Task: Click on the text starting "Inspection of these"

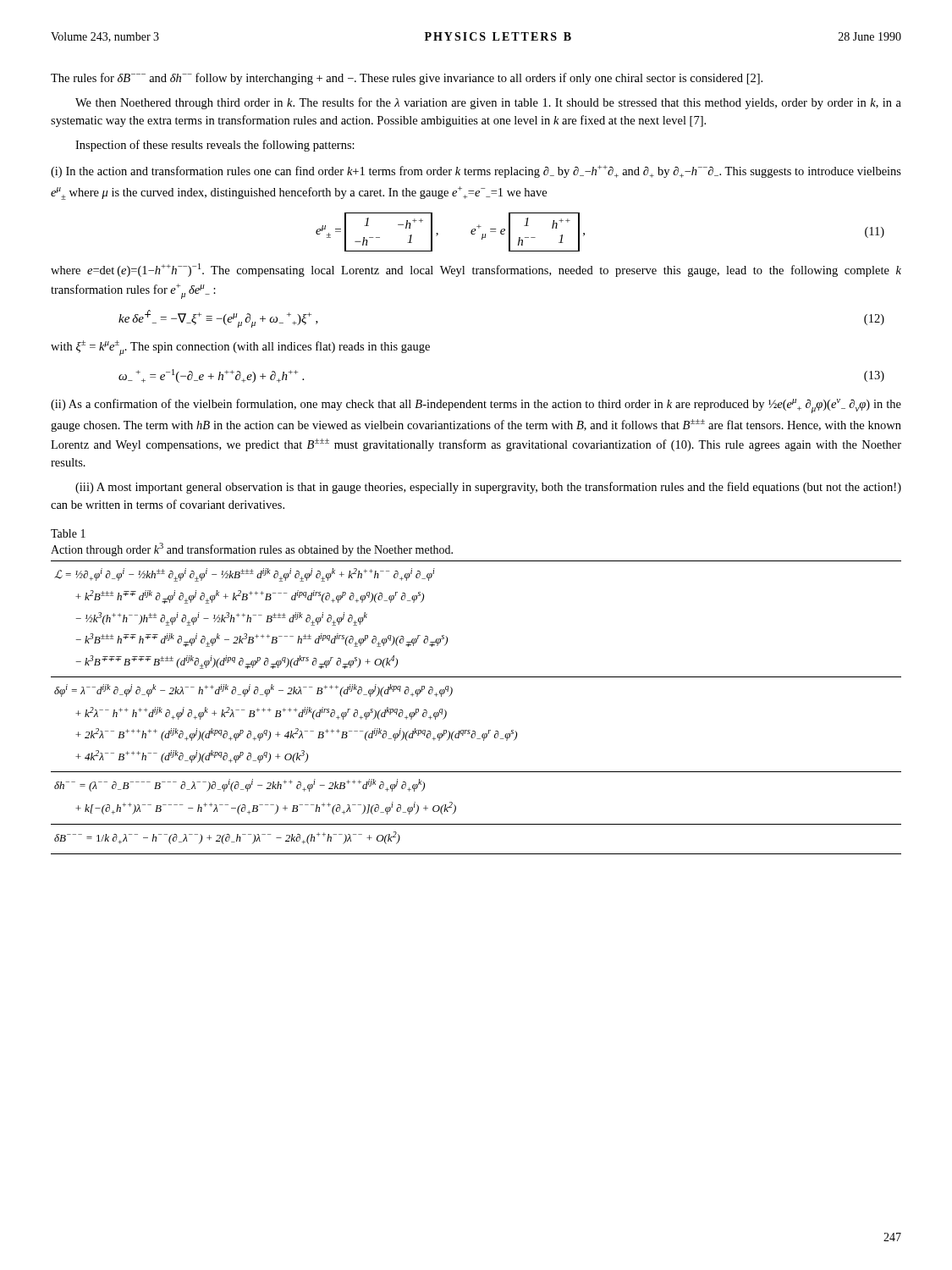Action: tap(215, 145)
